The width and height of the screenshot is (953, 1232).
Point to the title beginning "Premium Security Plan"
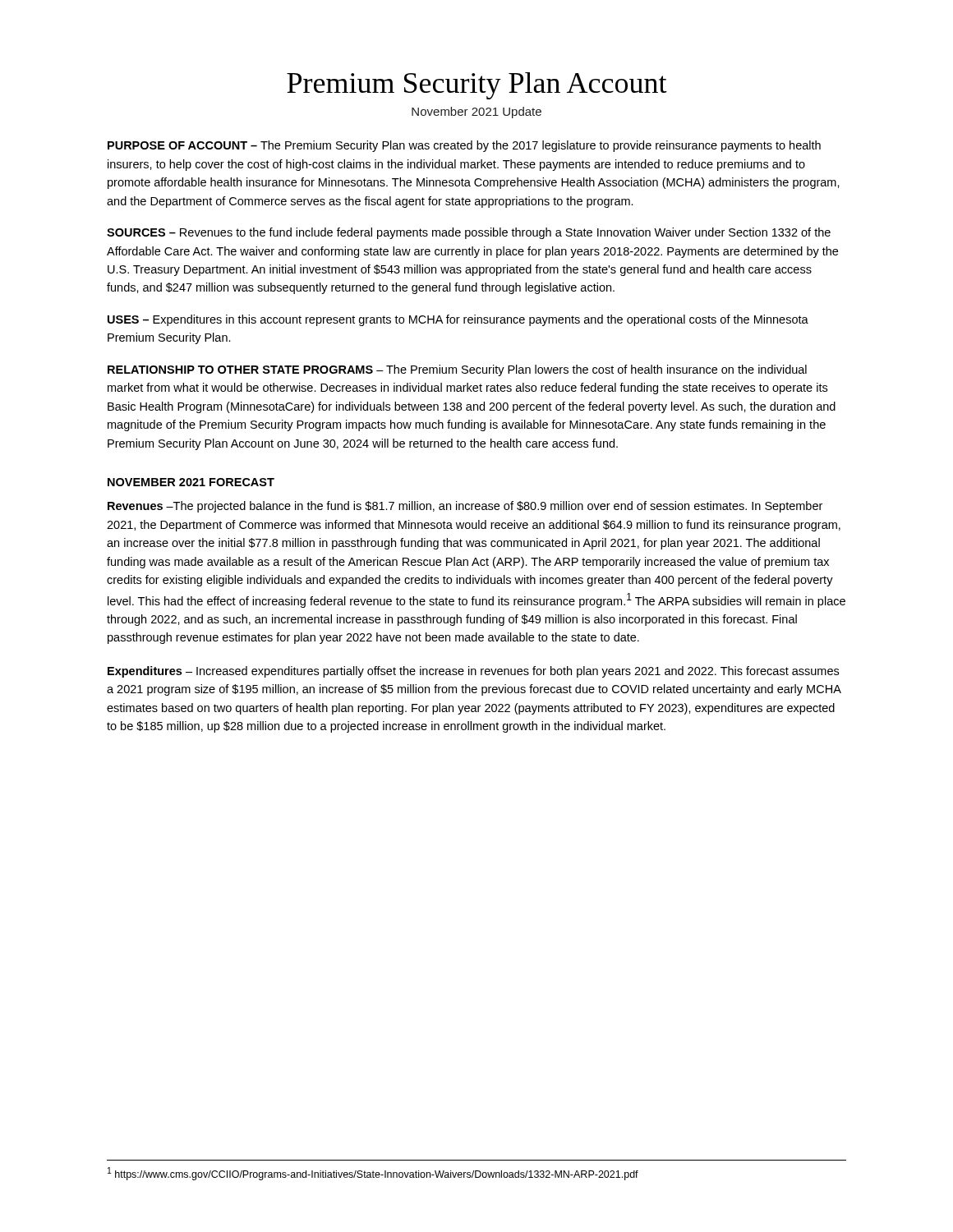[476, 92]
